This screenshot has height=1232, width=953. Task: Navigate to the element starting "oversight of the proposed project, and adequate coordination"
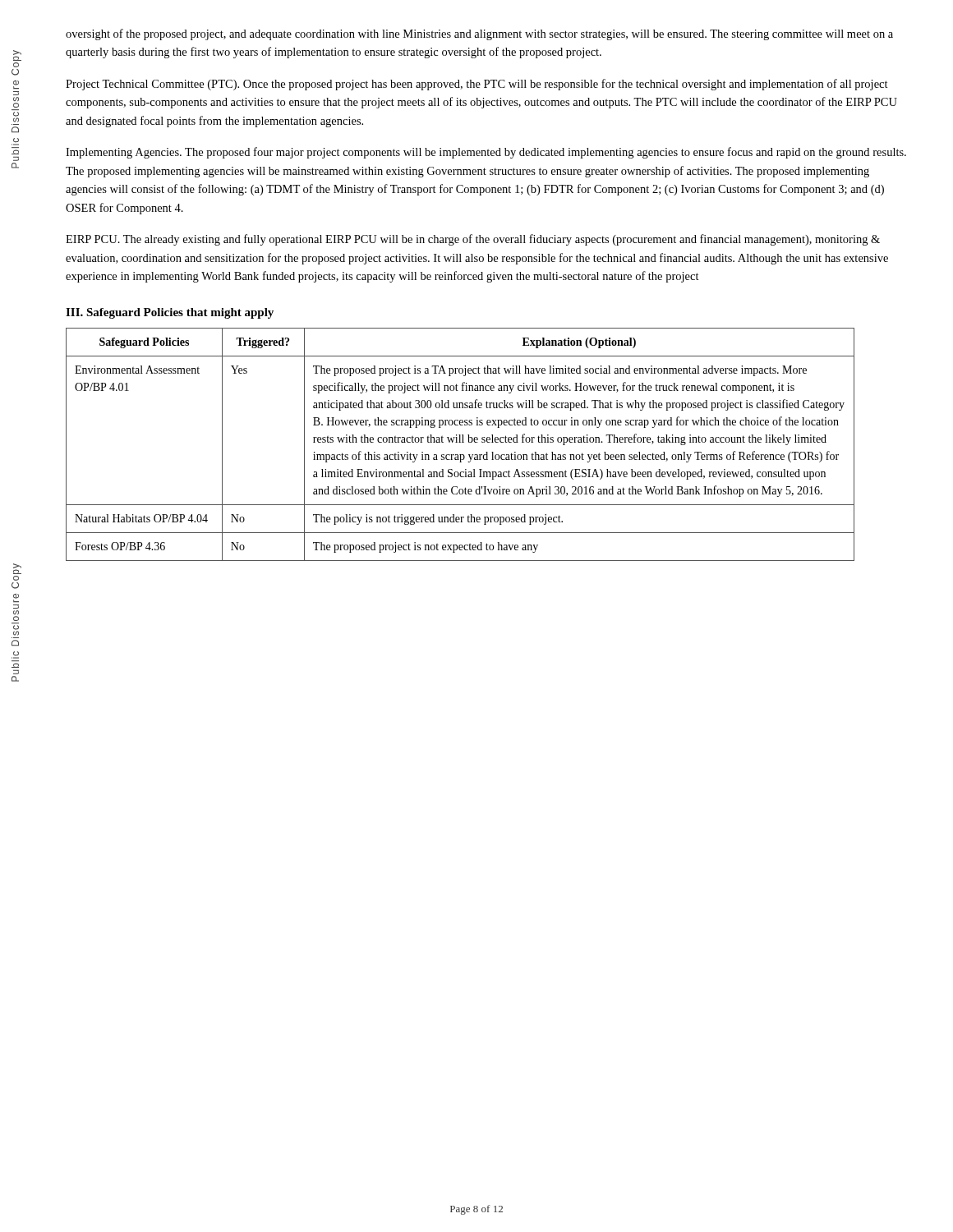(480, 43)
